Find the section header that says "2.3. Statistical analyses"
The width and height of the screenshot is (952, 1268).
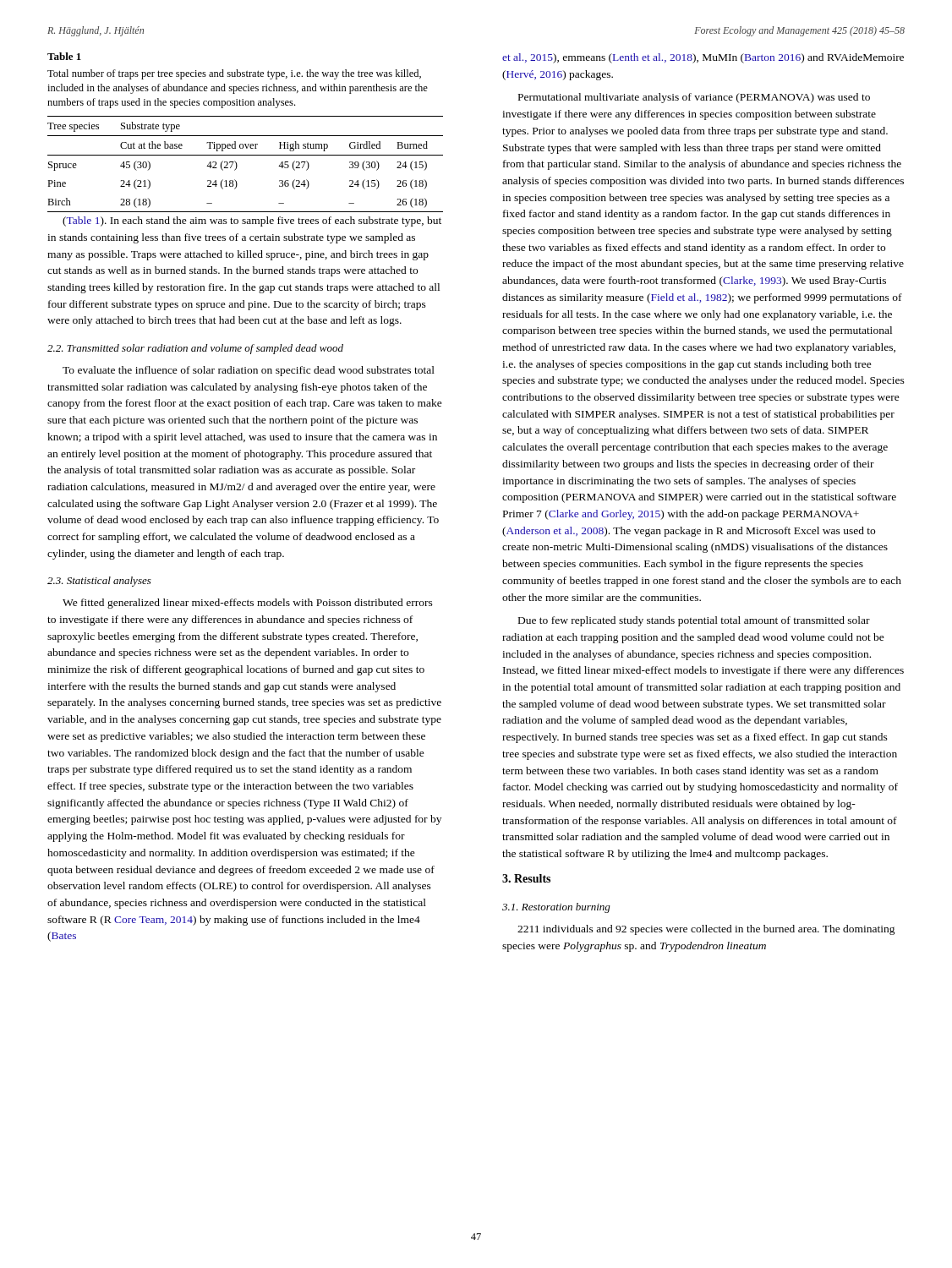point(99,582)
